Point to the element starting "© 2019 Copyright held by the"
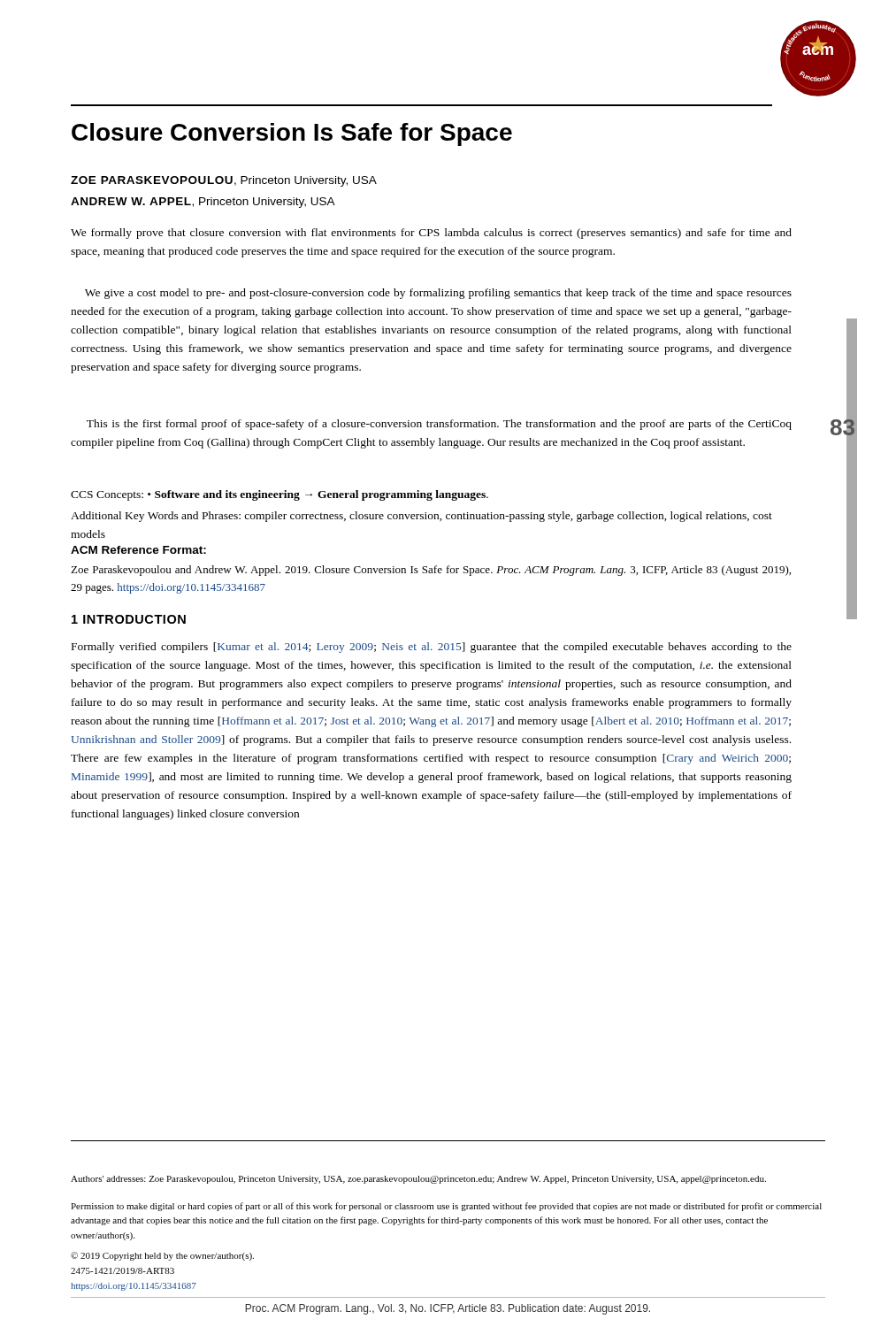This screenshot has width=896, height=1327. pyautogui.click(x=163, y=1270)
